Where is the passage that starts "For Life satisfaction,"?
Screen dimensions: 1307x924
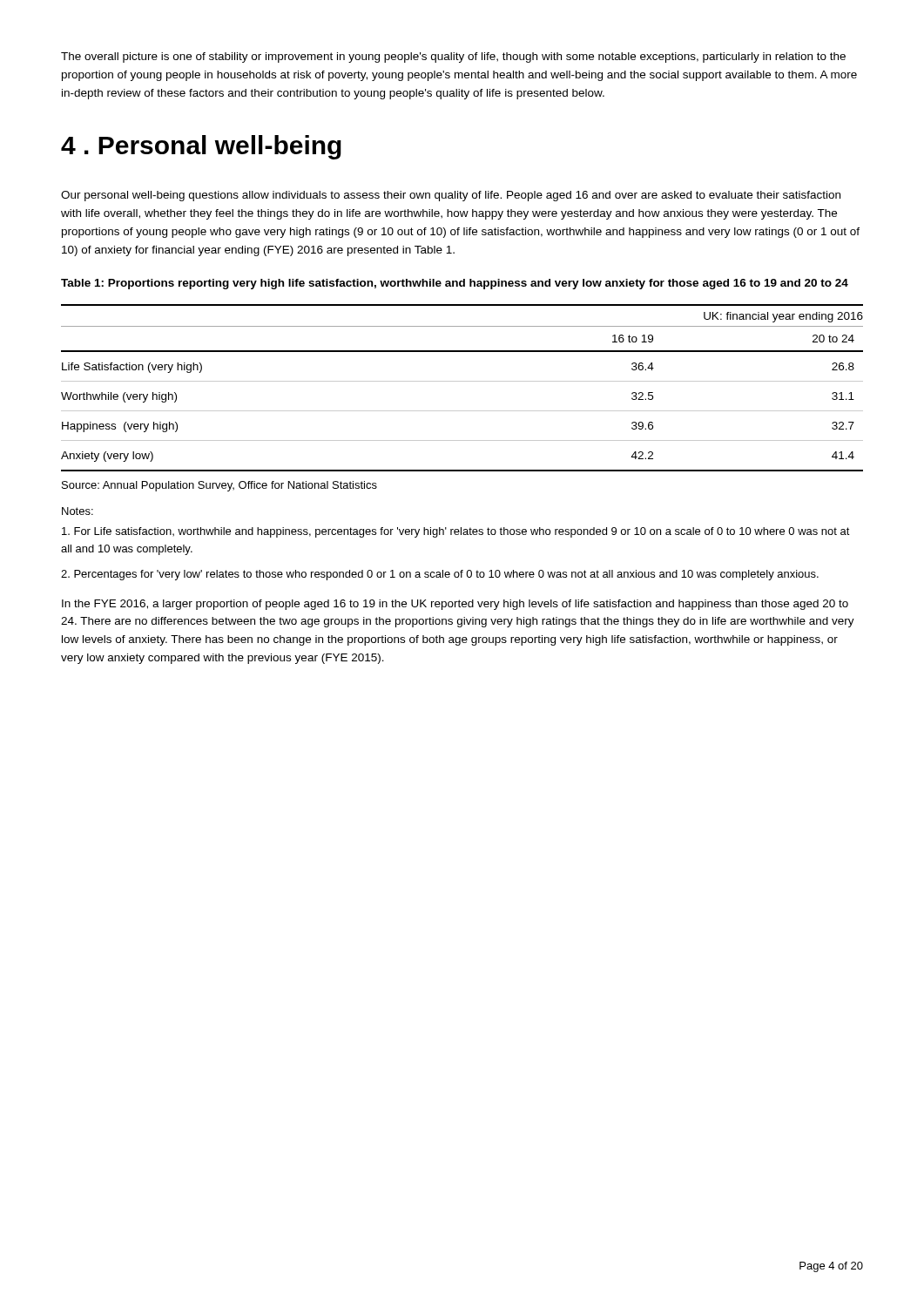(455, 540)
